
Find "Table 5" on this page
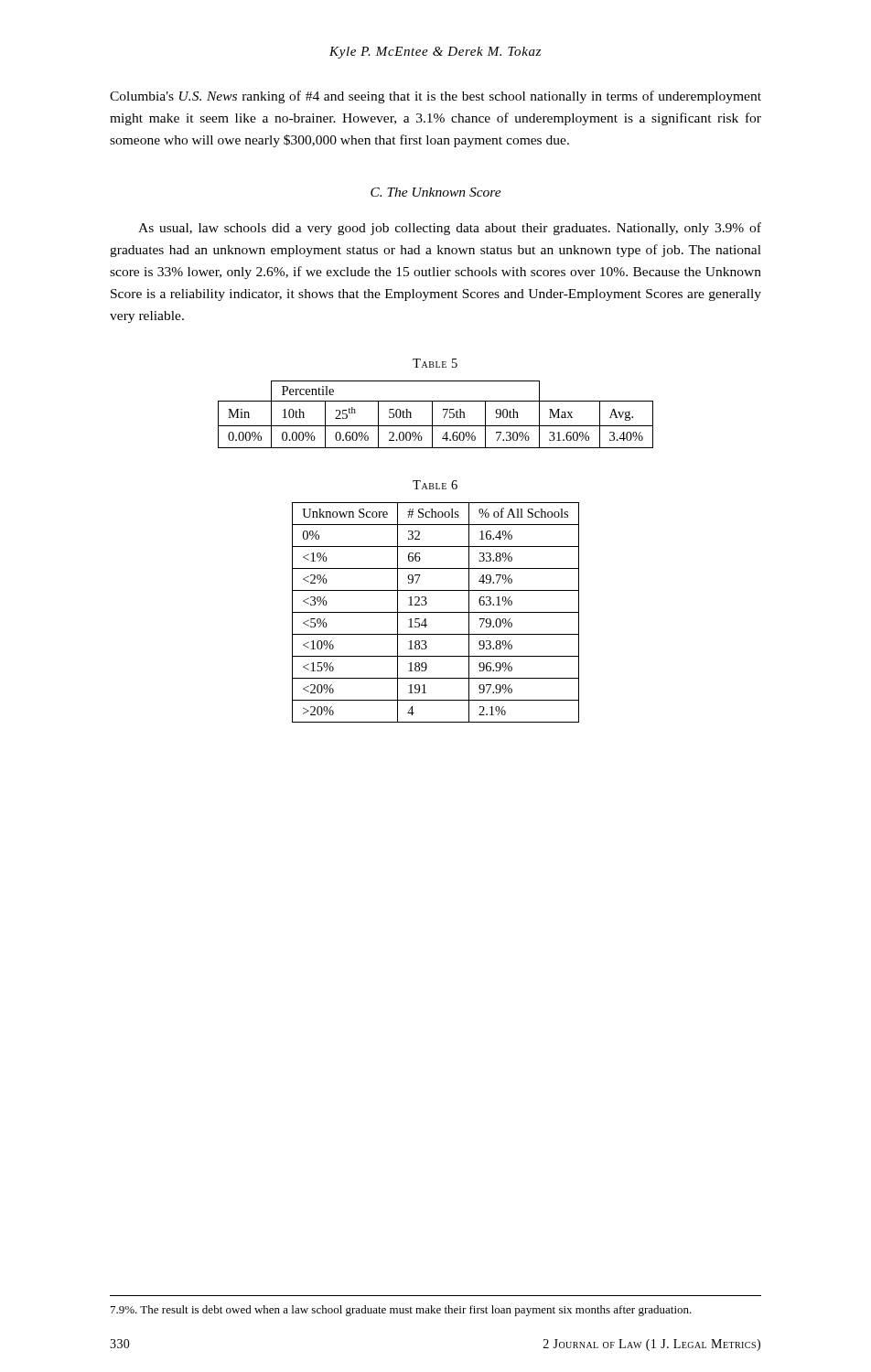coord(436,363)
